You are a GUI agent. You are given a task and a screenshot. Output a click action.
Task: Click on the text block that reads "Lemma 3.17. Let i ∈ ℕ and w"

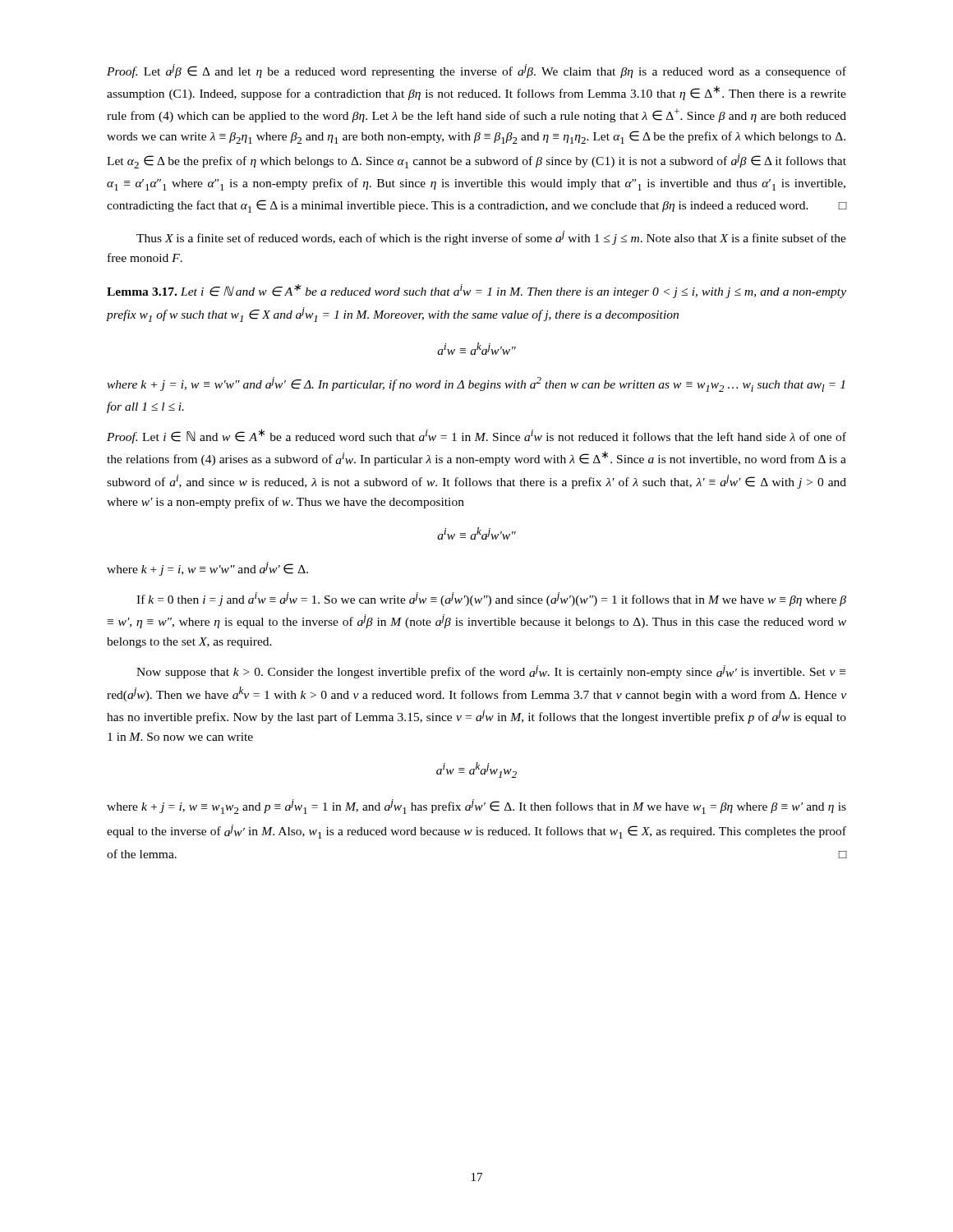coord(476,348)
